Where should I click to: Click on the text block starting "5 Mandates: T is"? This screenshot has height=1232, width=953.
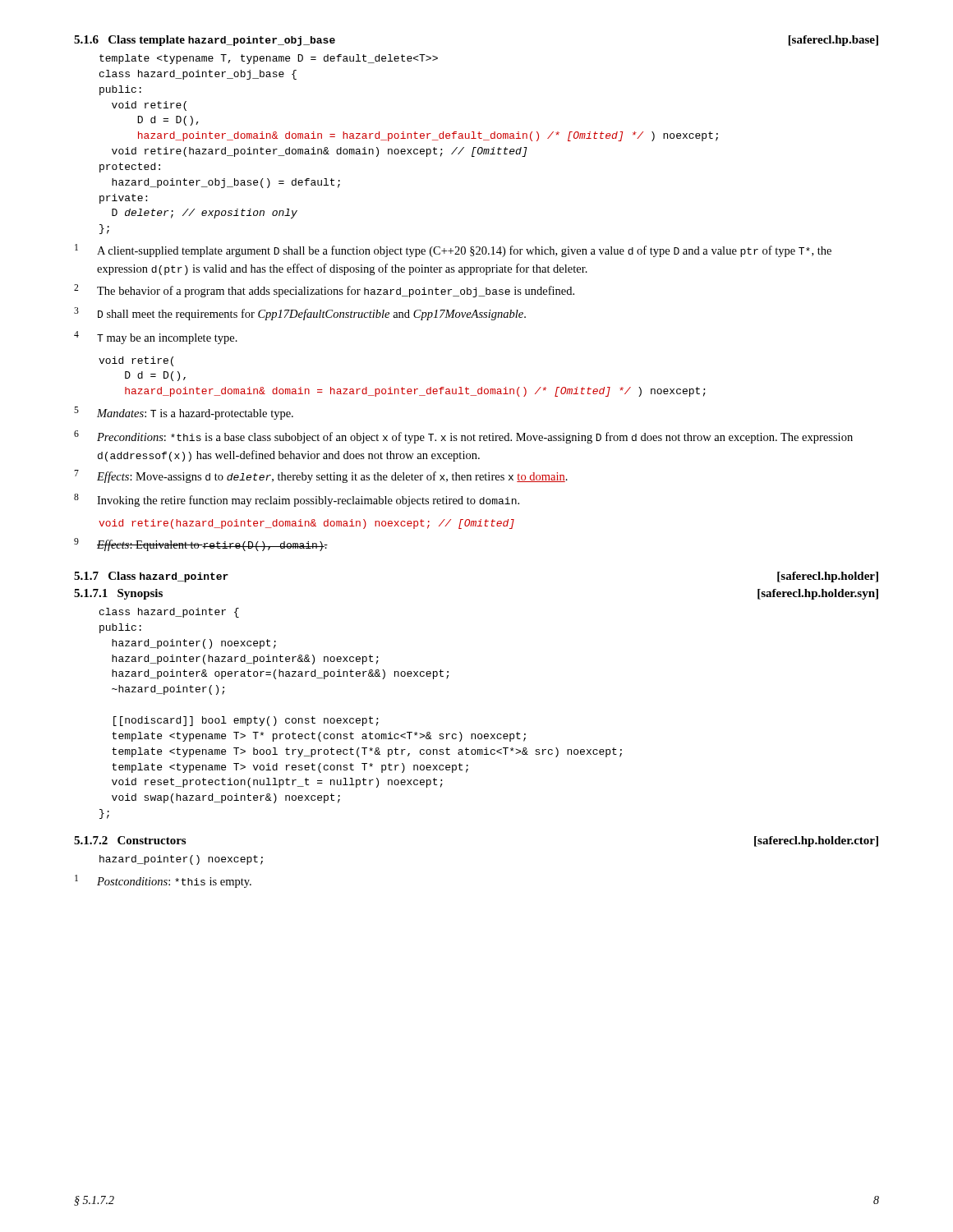pos(184,413)
